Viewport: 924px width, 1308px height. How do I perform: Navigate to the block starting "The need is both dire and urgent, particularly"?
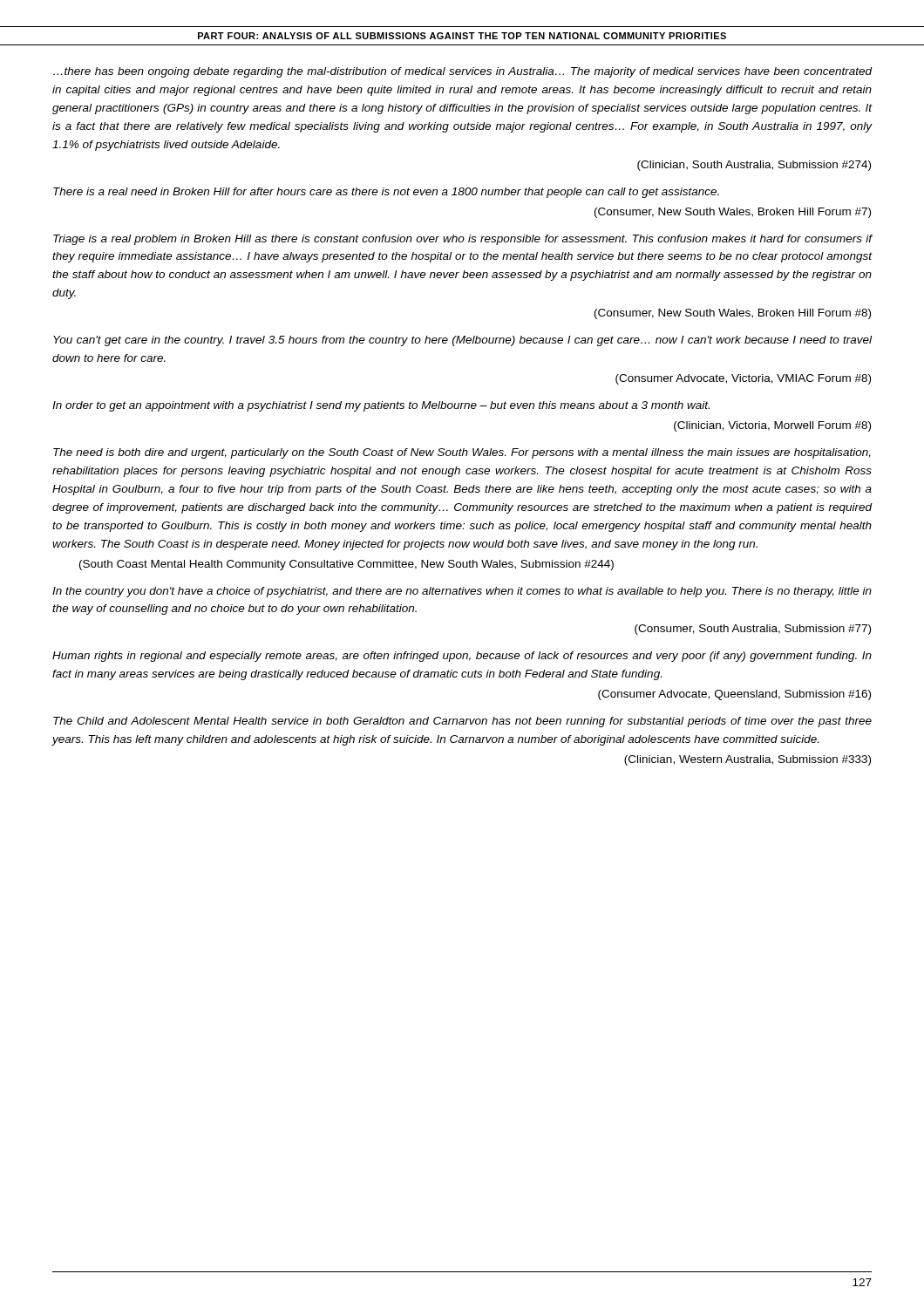click(x=462, y=507)
